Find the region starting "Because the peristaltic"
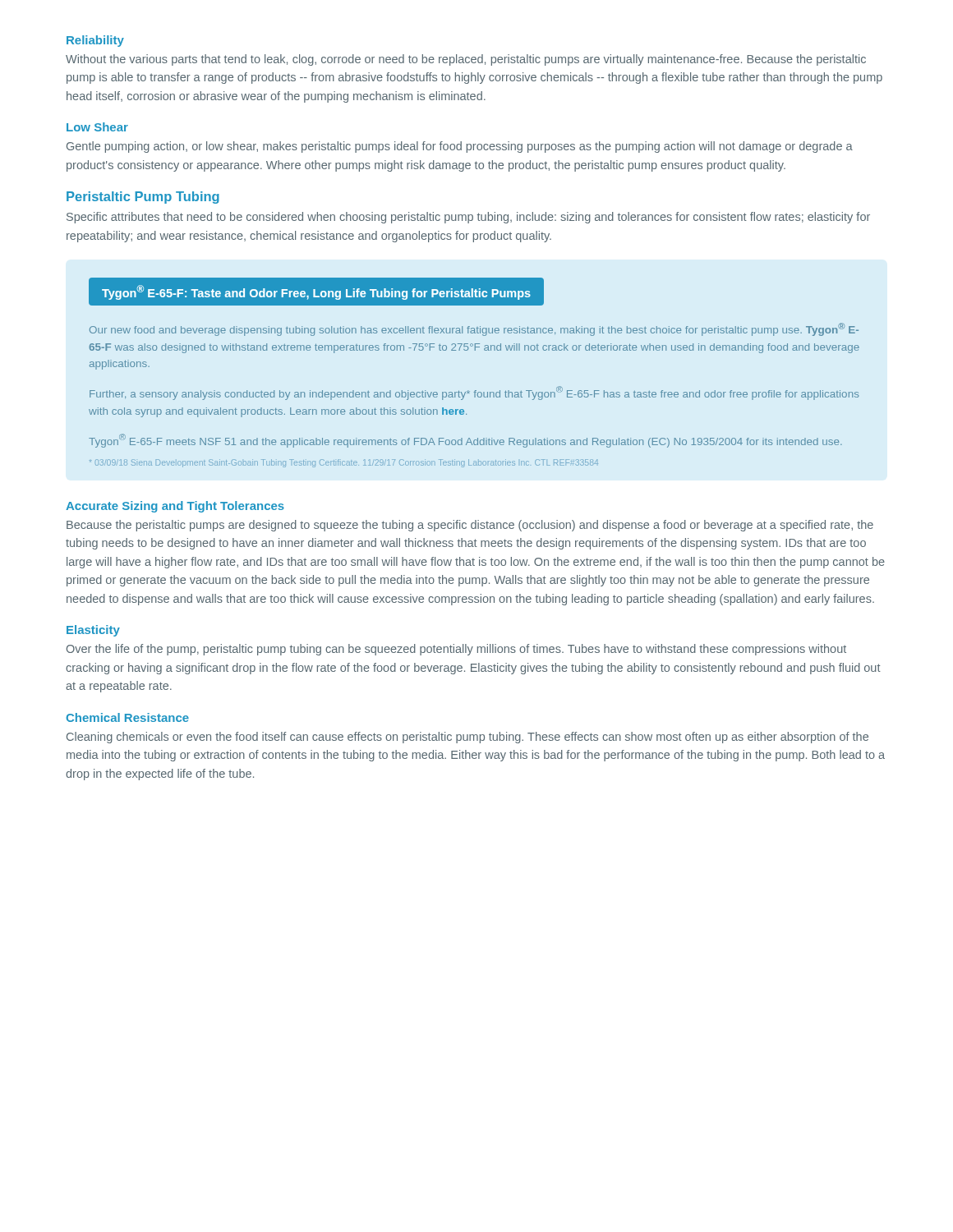This screenshot has height=1232, width=953. 476,562
